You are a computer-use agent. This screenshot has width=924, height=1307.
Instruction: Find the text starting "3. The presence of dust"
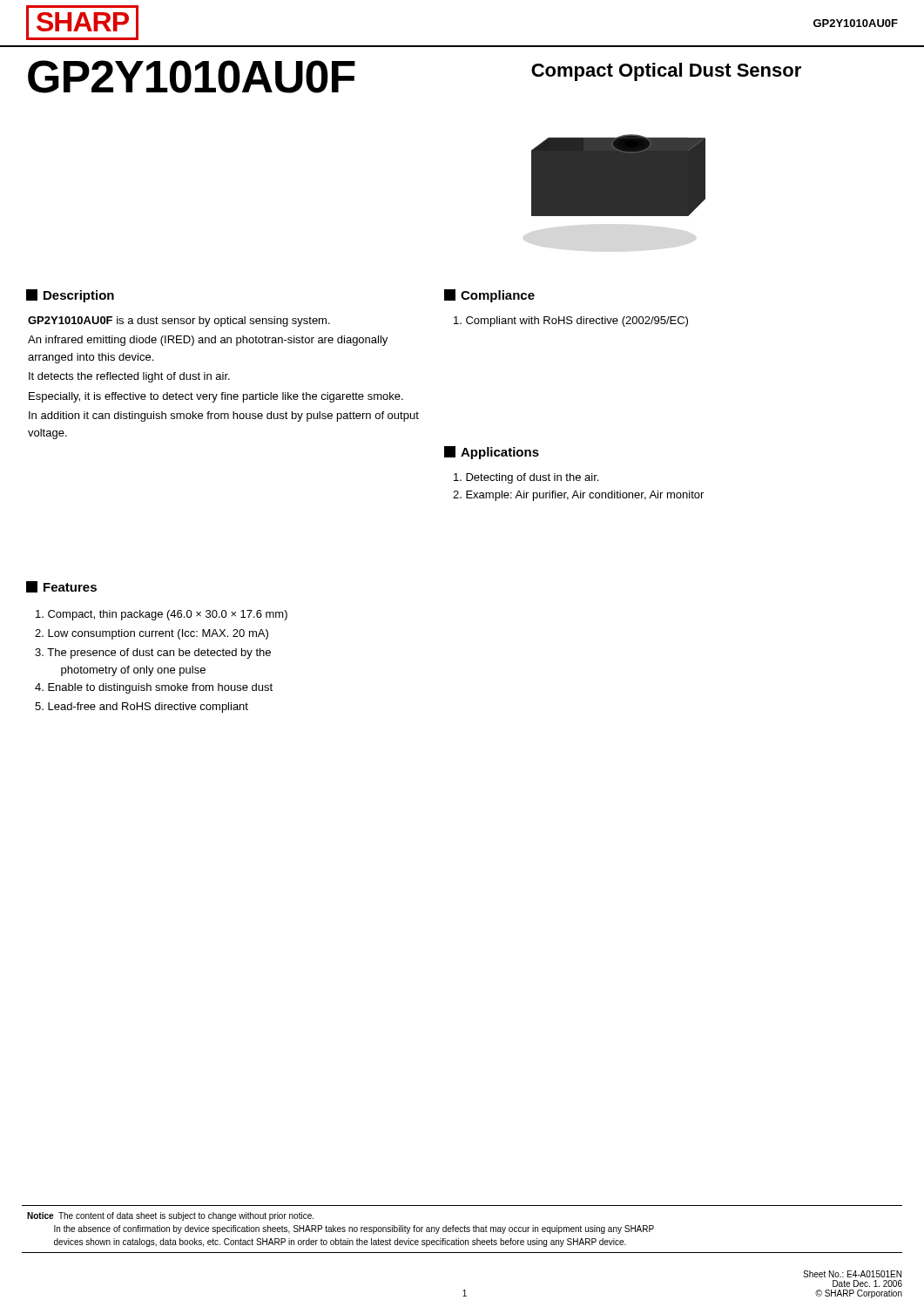click(153, 652)
